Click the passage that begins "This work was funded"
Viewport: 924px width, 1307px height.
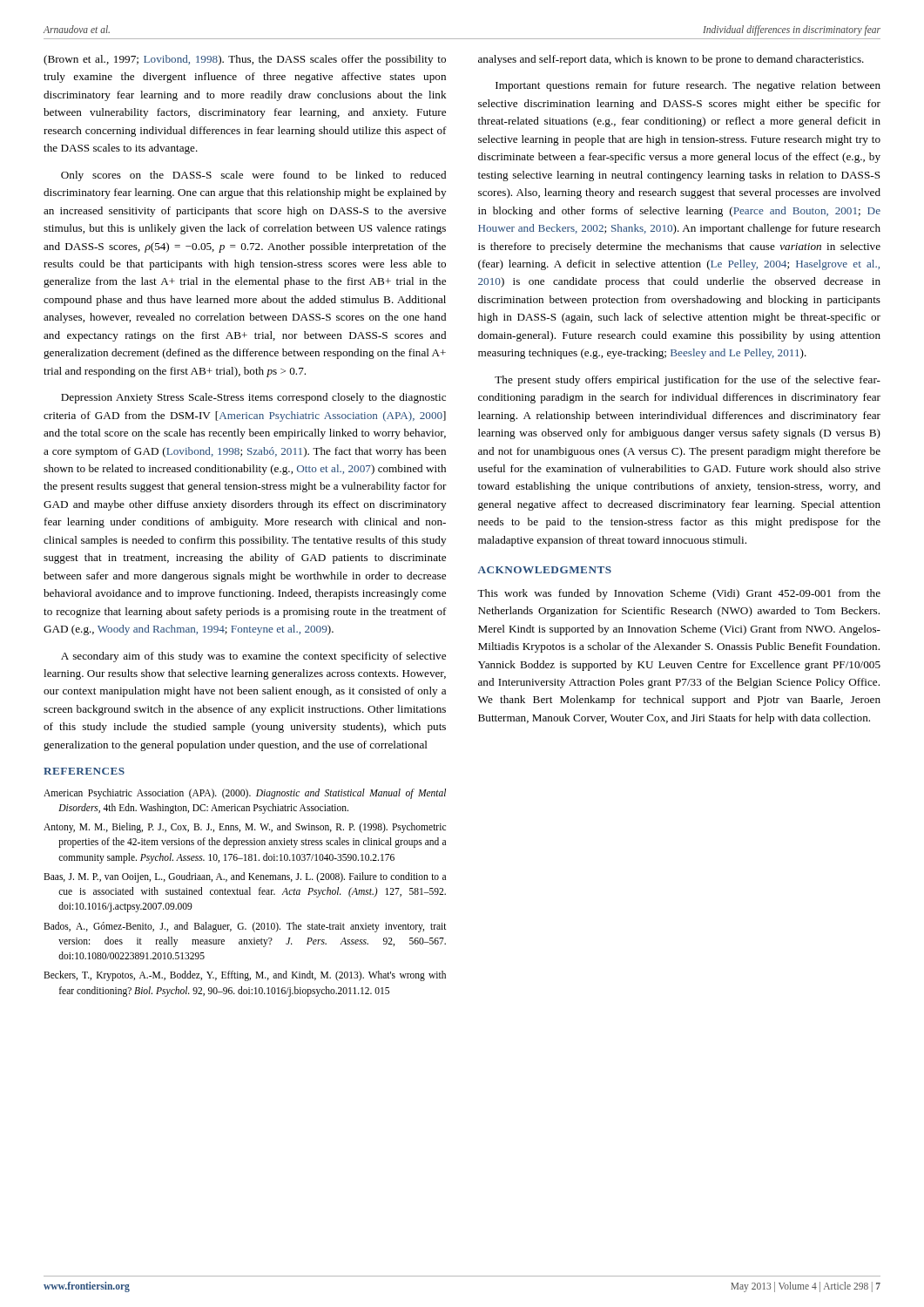679,656
